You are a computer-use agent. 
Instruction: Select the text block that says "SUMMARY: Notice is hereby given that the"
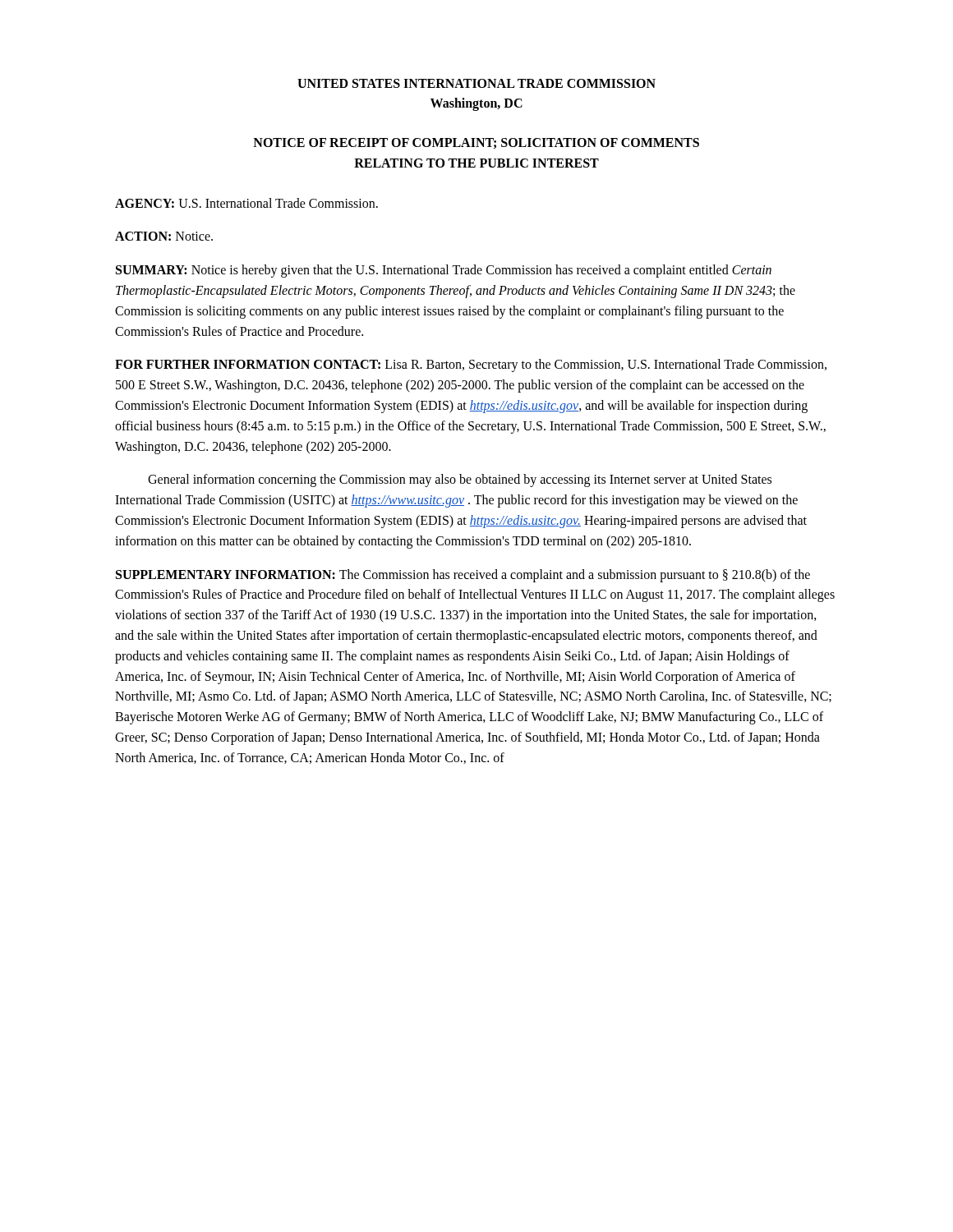click(x=476, y=301)
